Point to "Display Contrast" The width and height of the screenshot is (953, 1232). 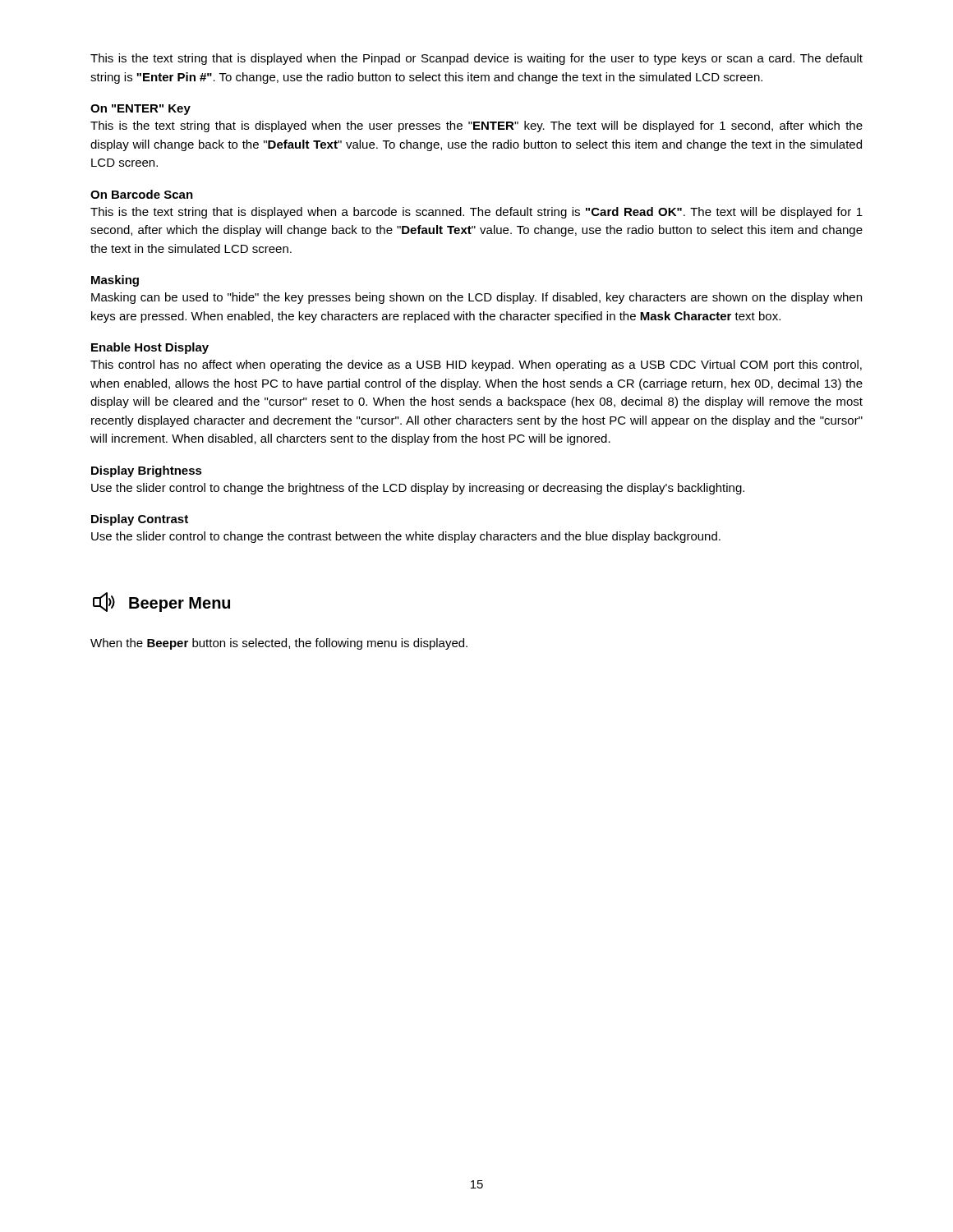(139, 519)
